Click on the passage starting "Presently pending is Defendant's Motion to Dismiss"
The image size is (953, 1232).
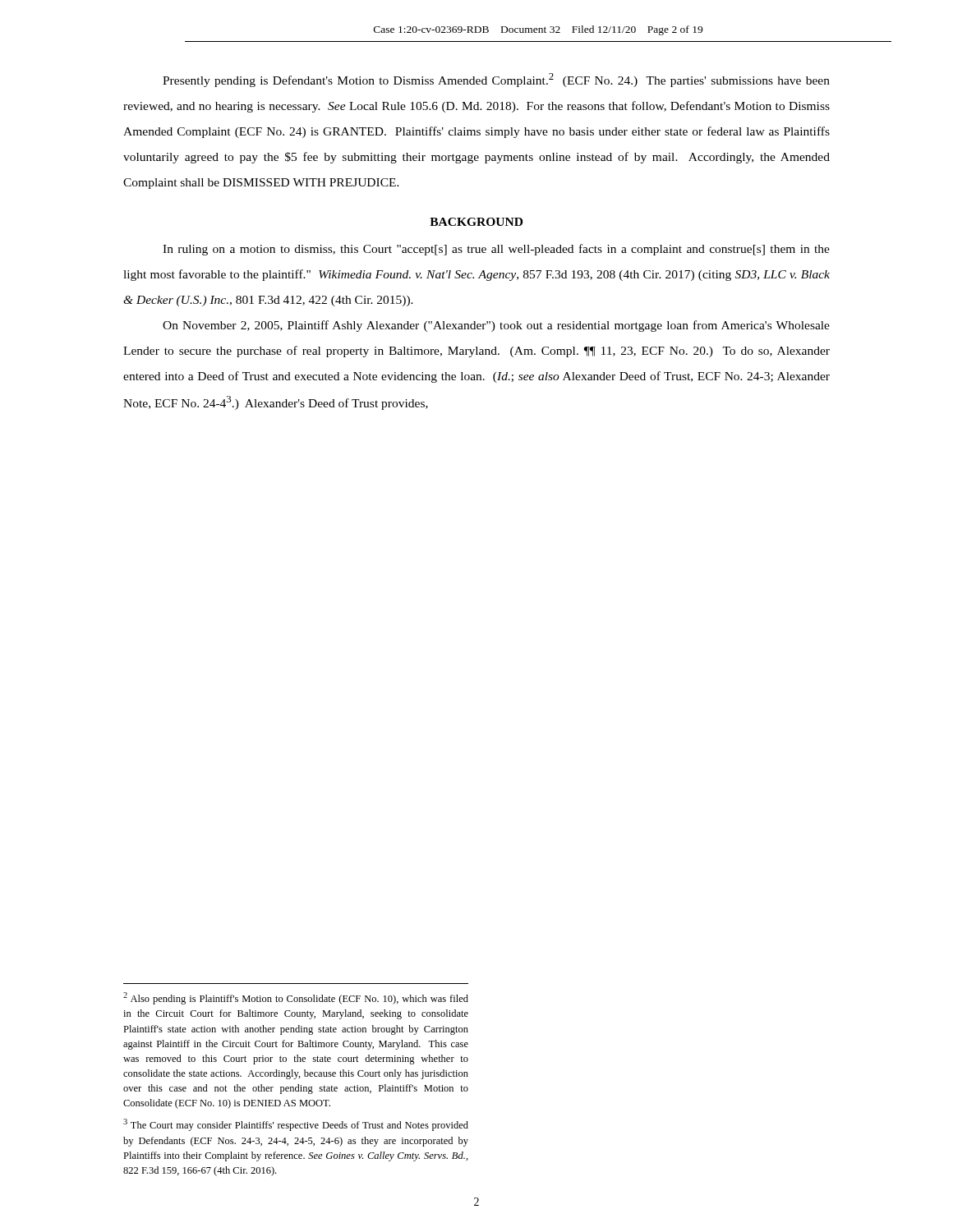click(x=476, y=129)
